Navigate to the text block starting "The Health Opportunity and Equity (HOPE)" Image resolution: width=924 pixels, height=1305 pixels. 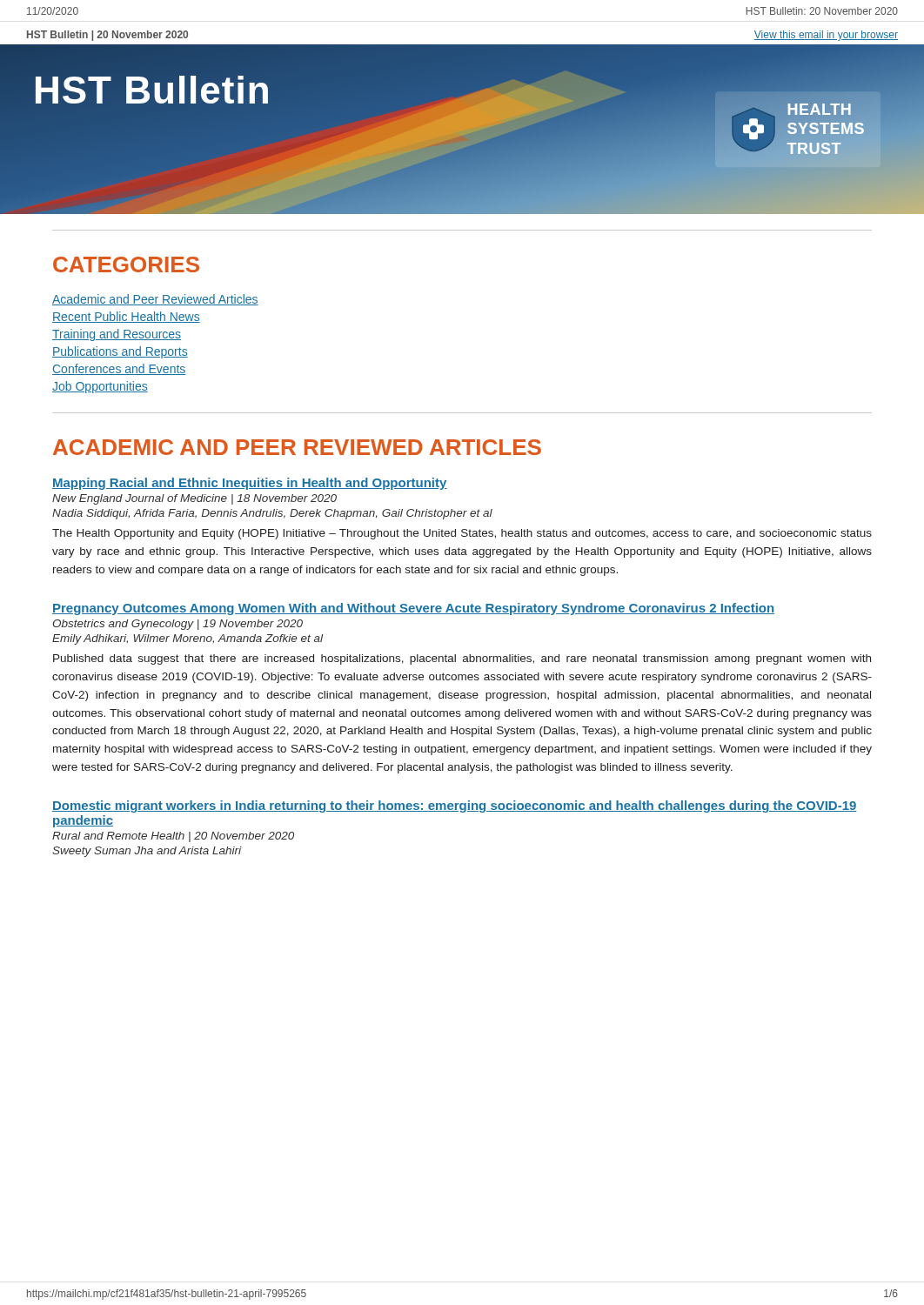pyautogui.click(x=462, y=551)
